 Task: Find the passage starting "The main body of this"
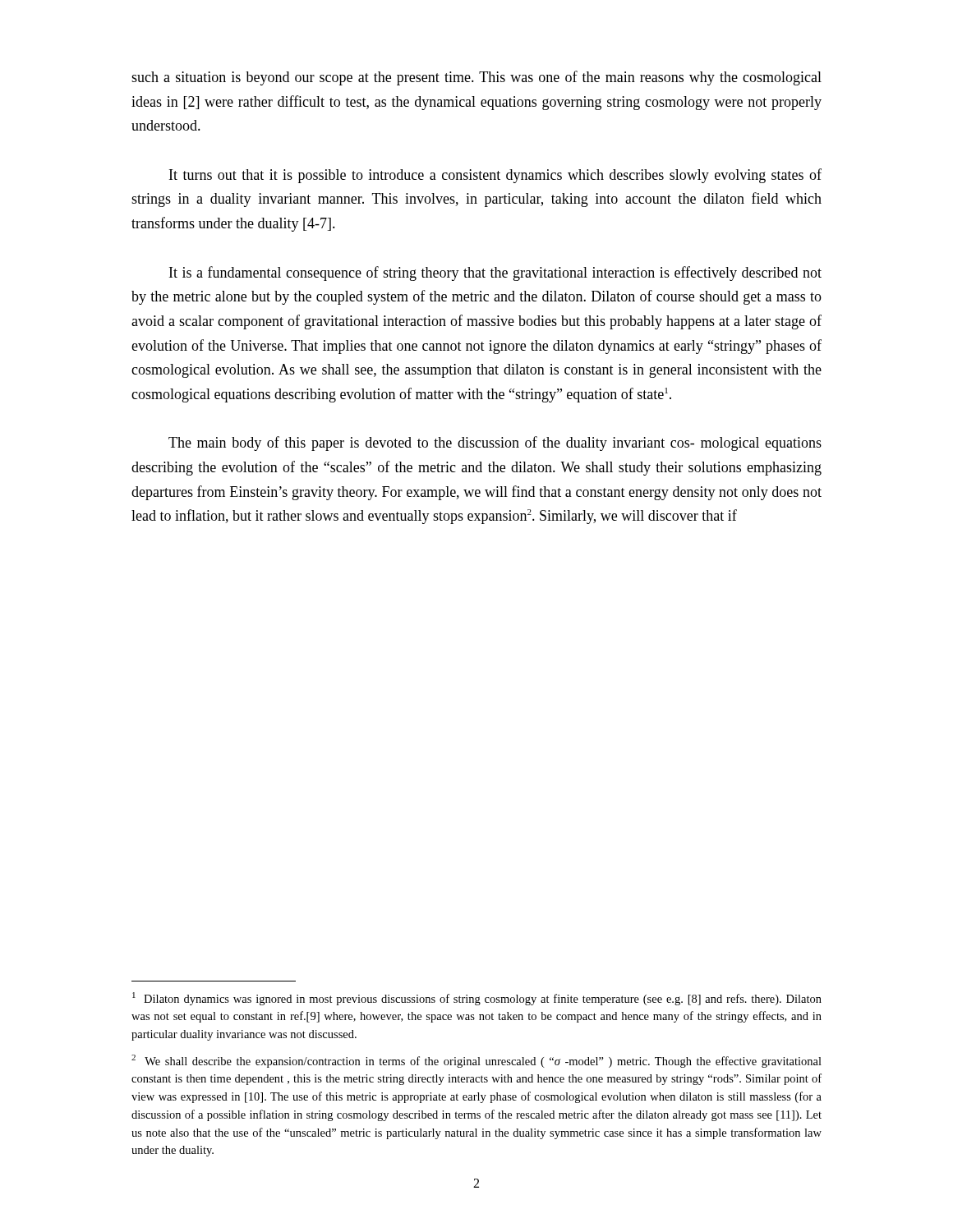(x=476, y=480)
